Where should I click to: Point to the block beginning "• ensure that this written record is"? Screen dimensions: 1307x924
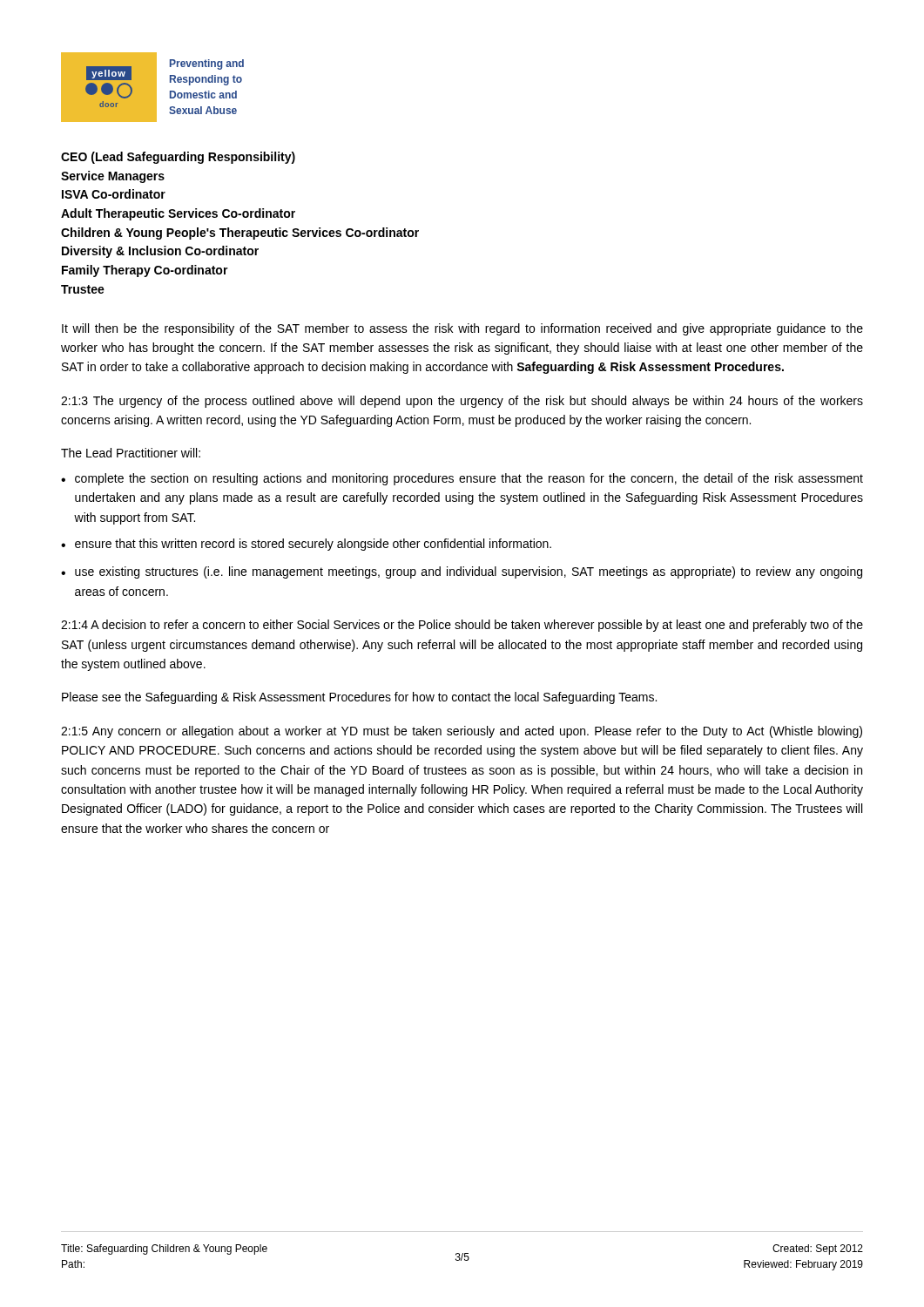(462, 545)
